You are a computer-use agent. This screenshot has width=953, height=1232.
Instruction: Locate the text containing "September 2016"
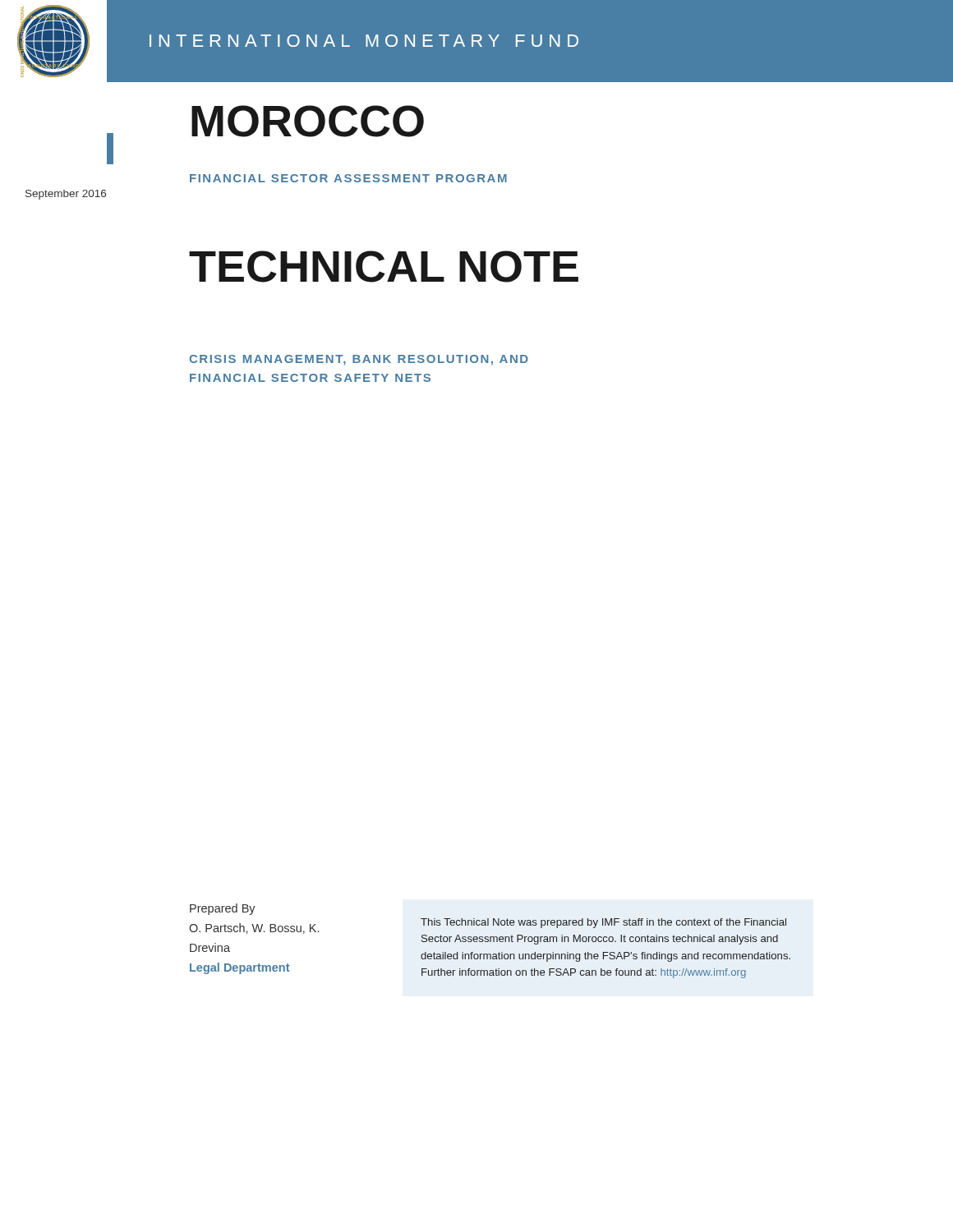(x=66, y=193)
